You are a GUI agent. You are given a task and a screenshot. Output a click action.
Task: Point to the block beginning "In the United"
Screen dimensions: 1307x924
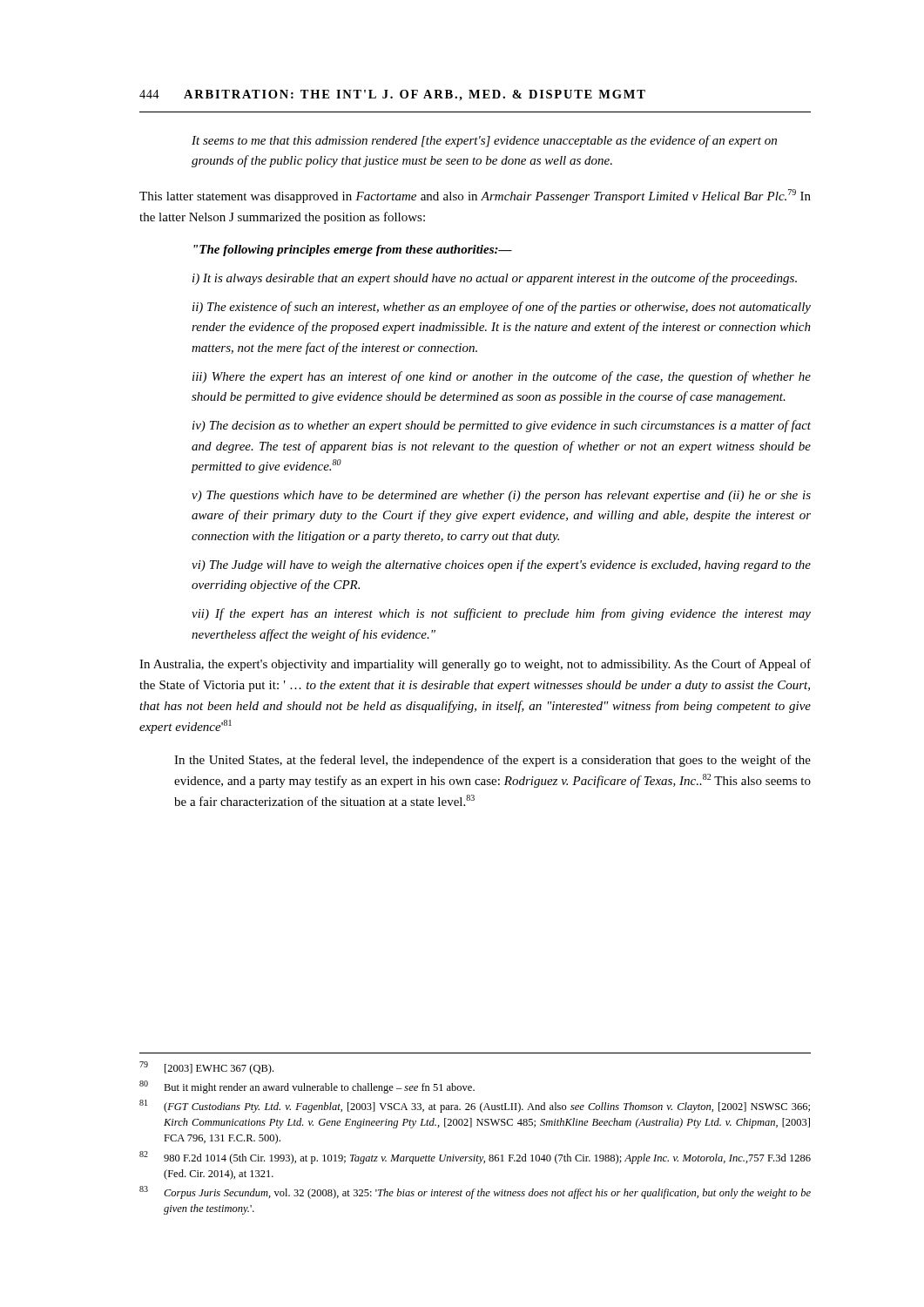tap(492, 780)
